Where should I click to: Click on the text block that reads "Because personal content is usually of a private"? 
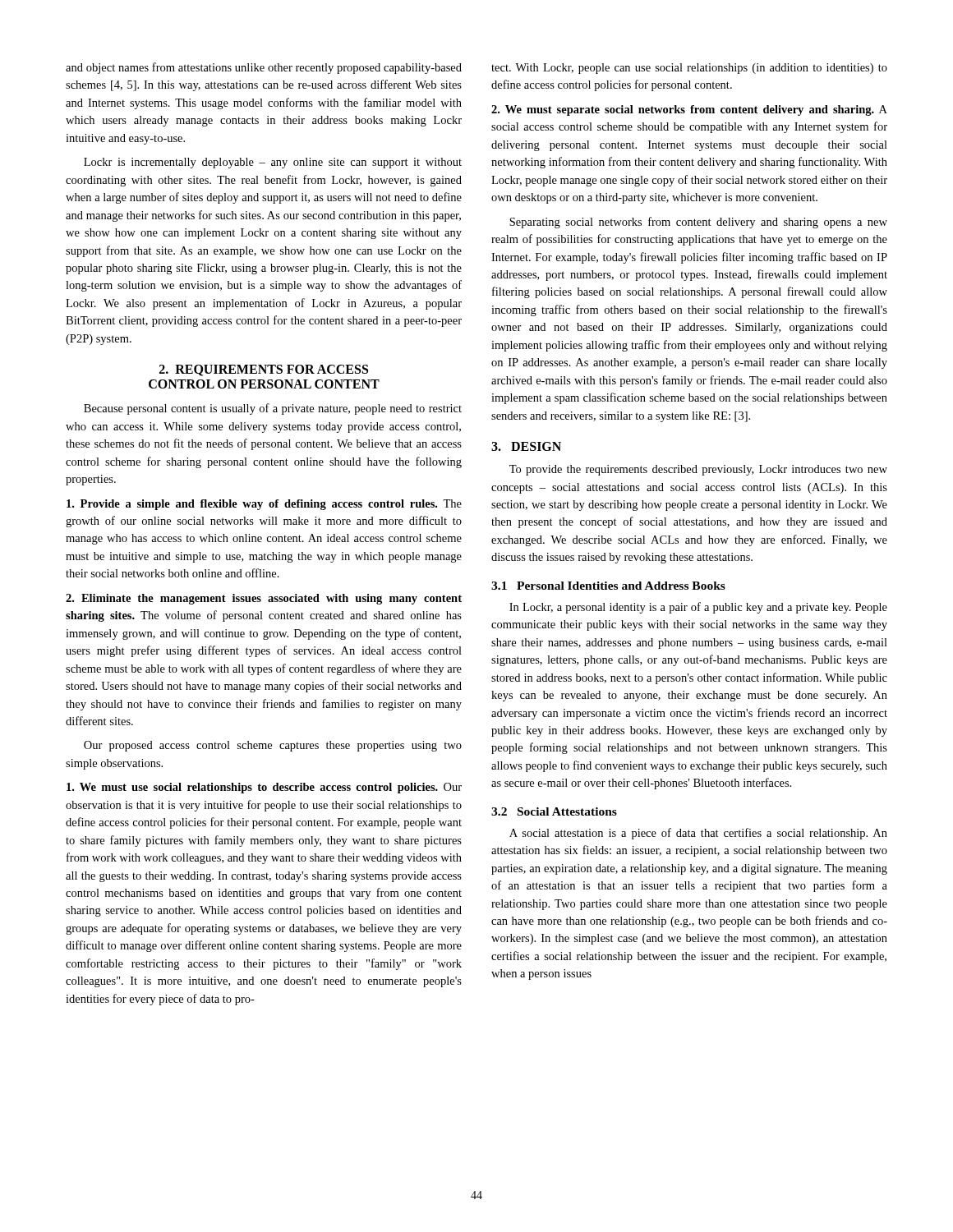tap(264, 444)
